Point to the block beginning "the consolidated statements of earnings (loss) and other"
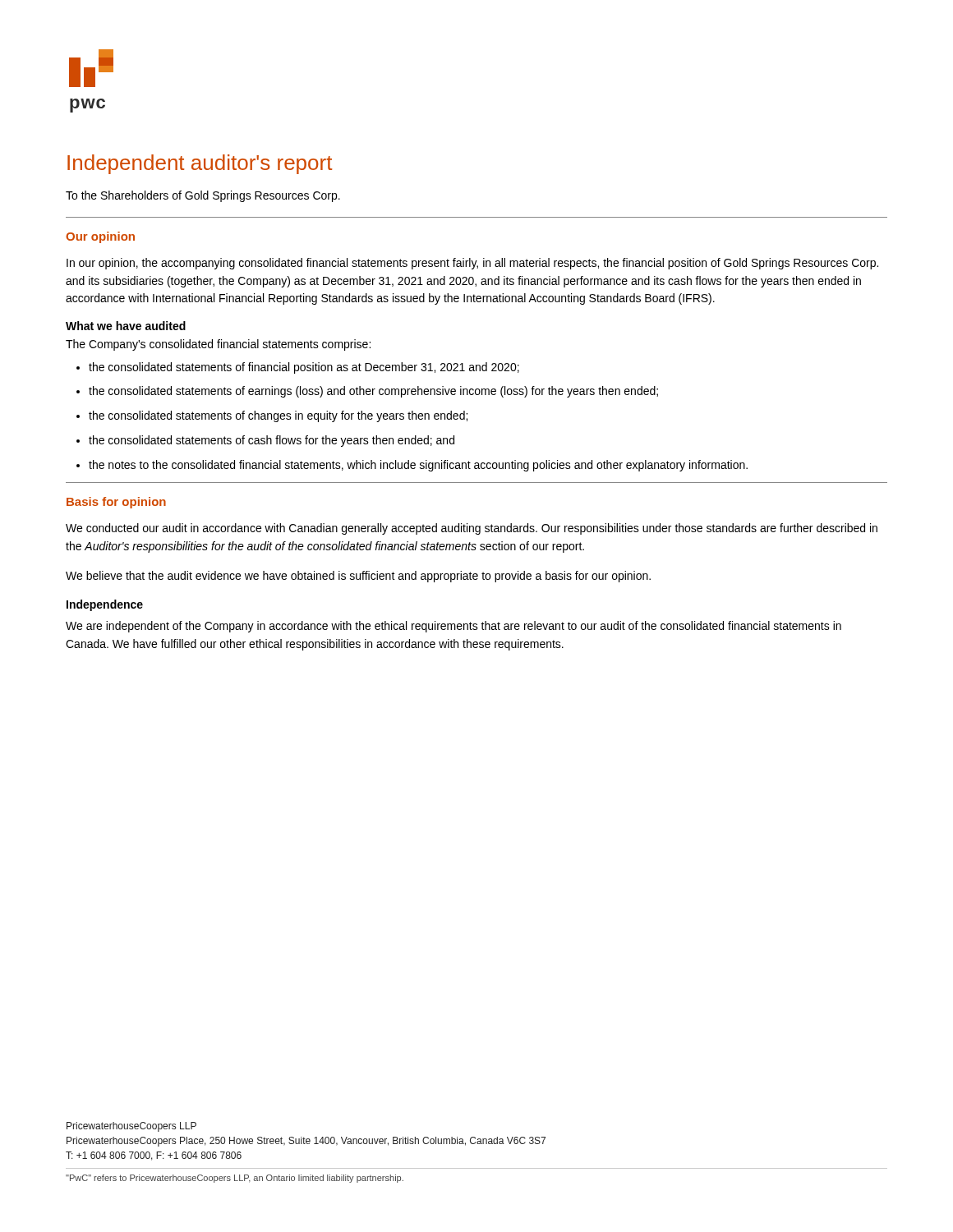The height and width of the screenshot is (1232, 953). click(374, 391)
